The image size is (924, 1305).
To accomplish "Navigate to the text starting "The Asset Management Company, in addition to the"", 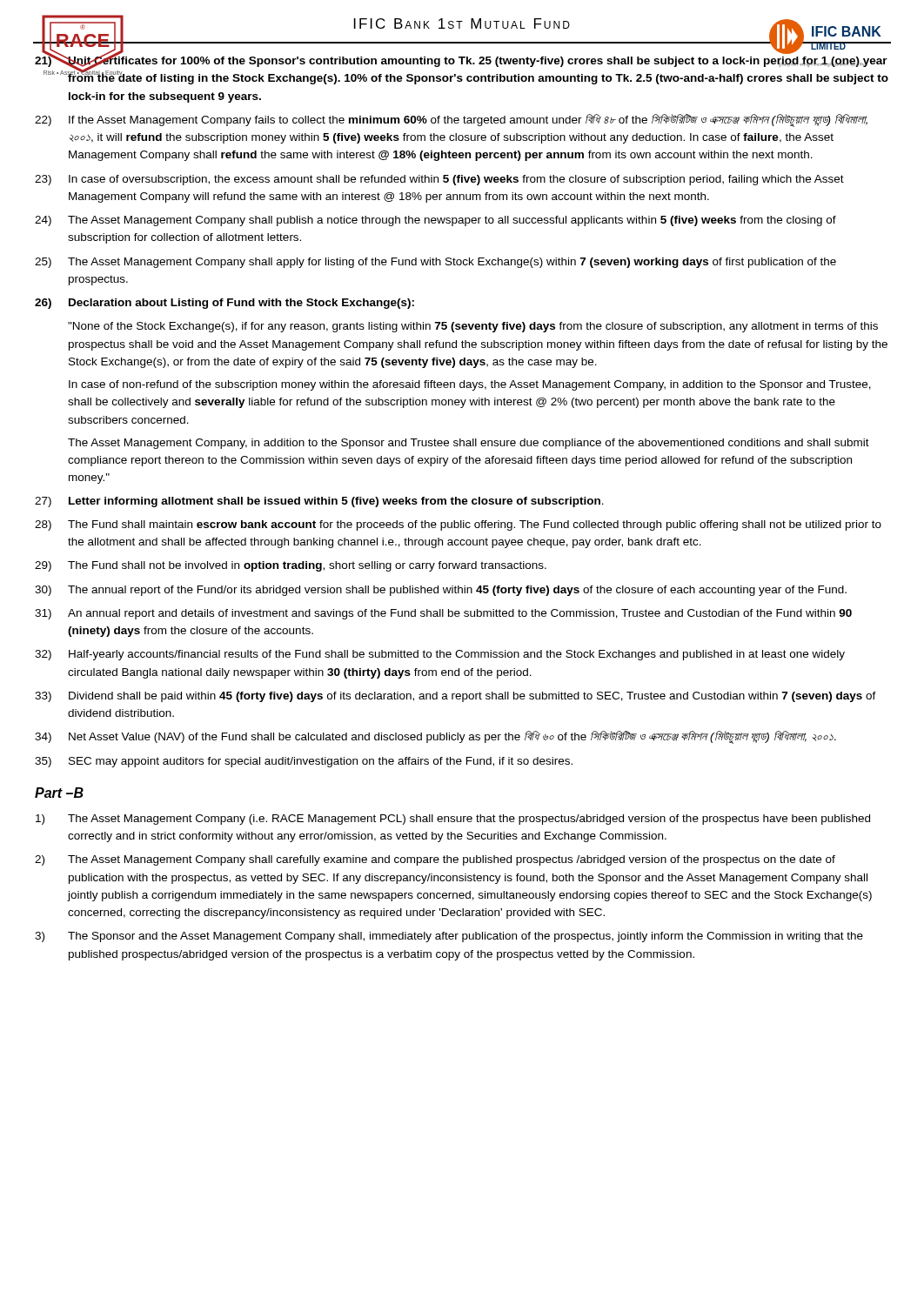I will point(468,460).
